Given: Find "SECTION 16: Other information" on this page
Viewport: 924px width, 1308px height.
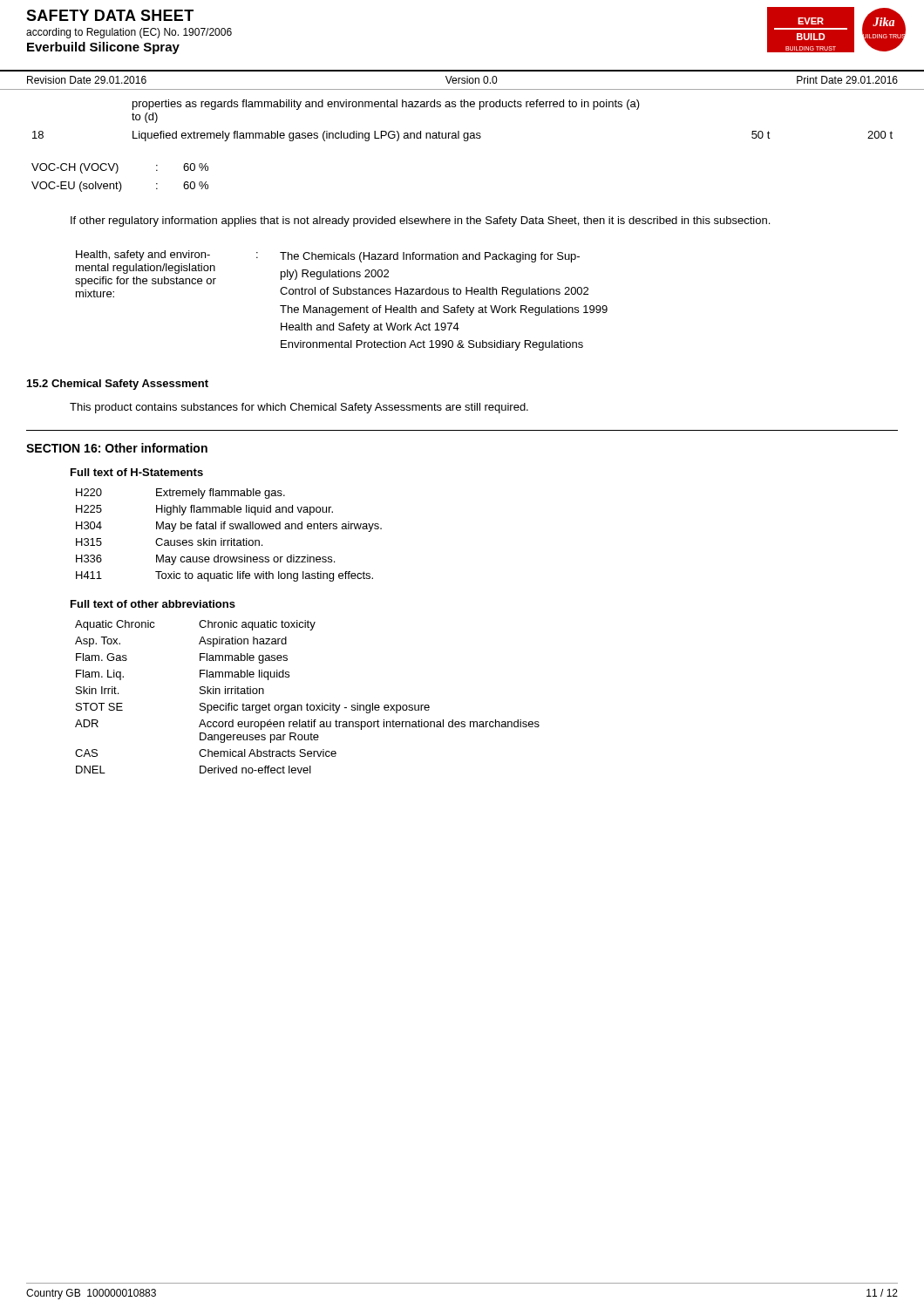Looking at the screenshot, I should [x=117, y=448].
